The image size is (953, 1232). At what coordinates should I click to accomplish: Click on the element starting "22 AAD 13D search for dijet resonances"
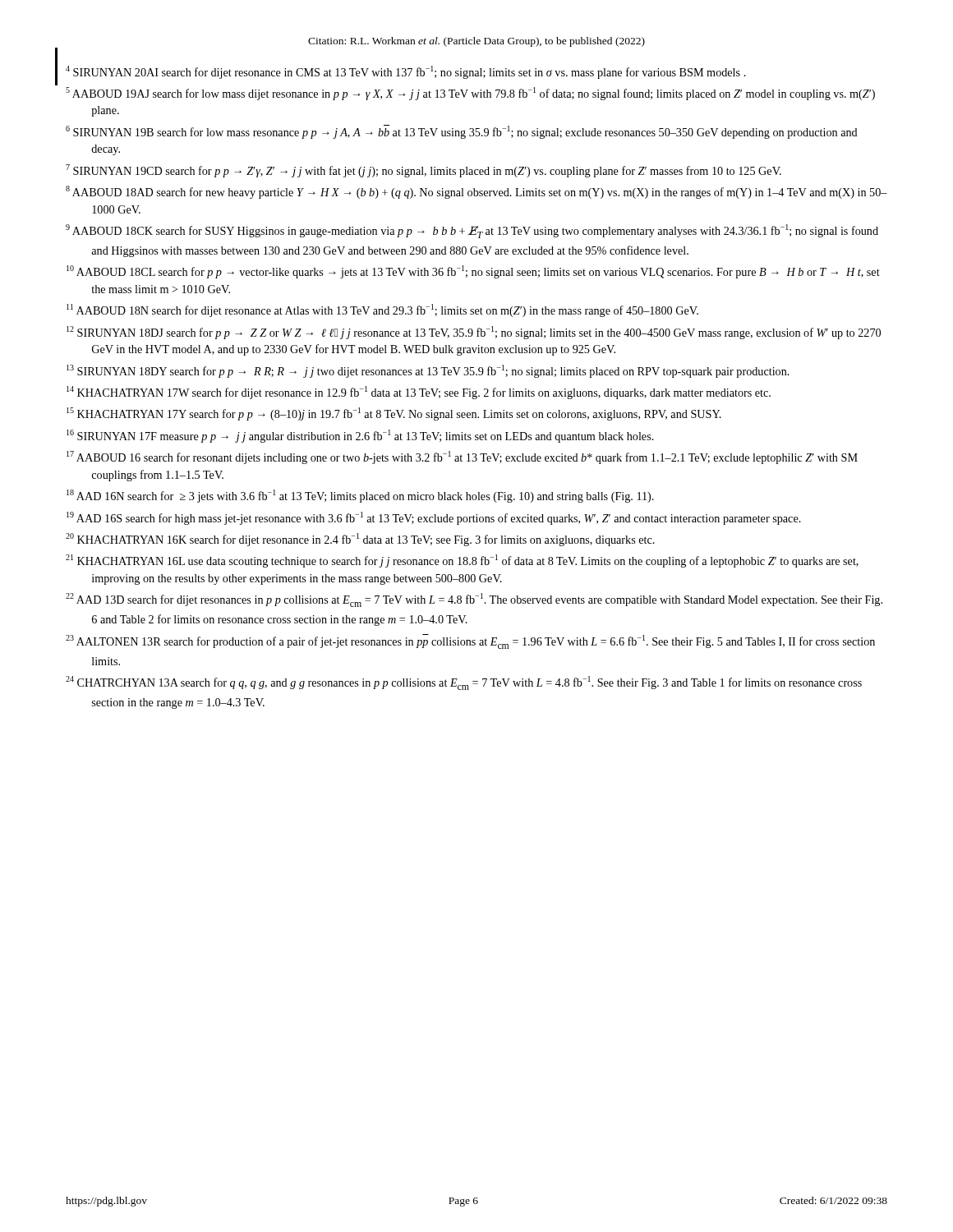[x=476, y=610]
